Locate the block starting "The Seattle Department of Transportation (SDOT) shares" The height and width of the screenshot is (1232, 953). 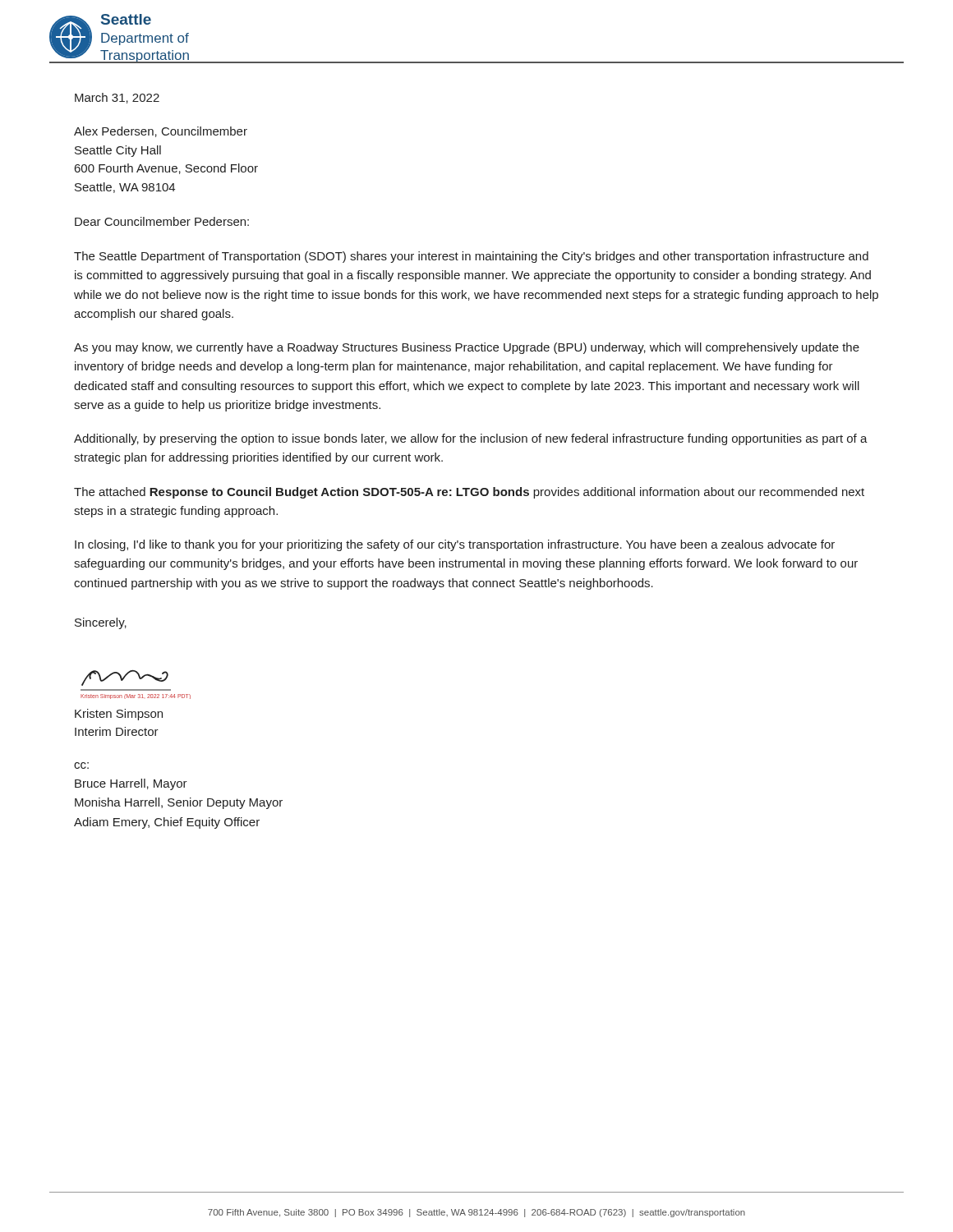pos(476,284)
